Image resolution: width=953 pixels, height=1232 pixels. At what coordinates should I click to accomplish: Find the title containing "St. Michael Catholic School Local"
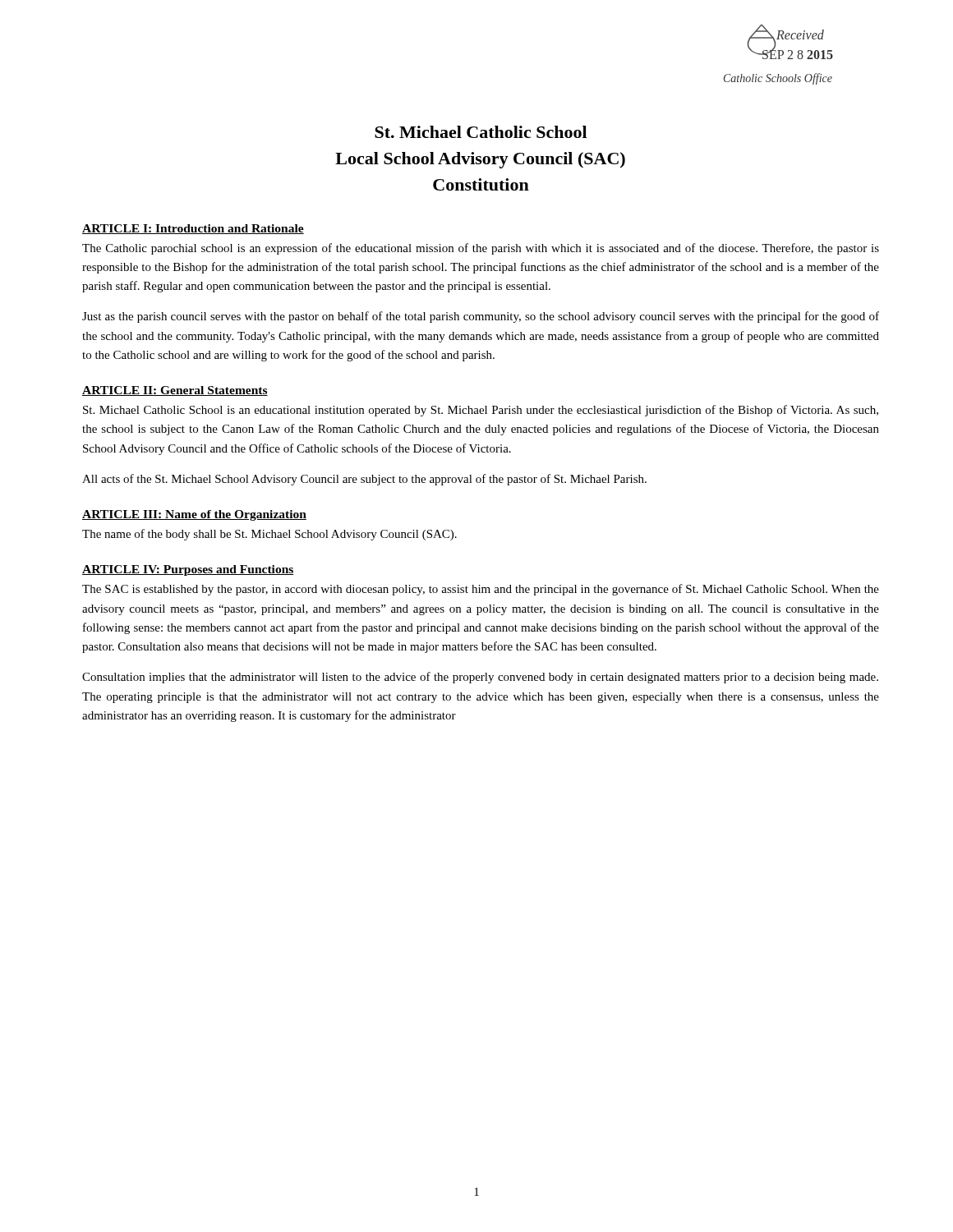pos(481,158)
